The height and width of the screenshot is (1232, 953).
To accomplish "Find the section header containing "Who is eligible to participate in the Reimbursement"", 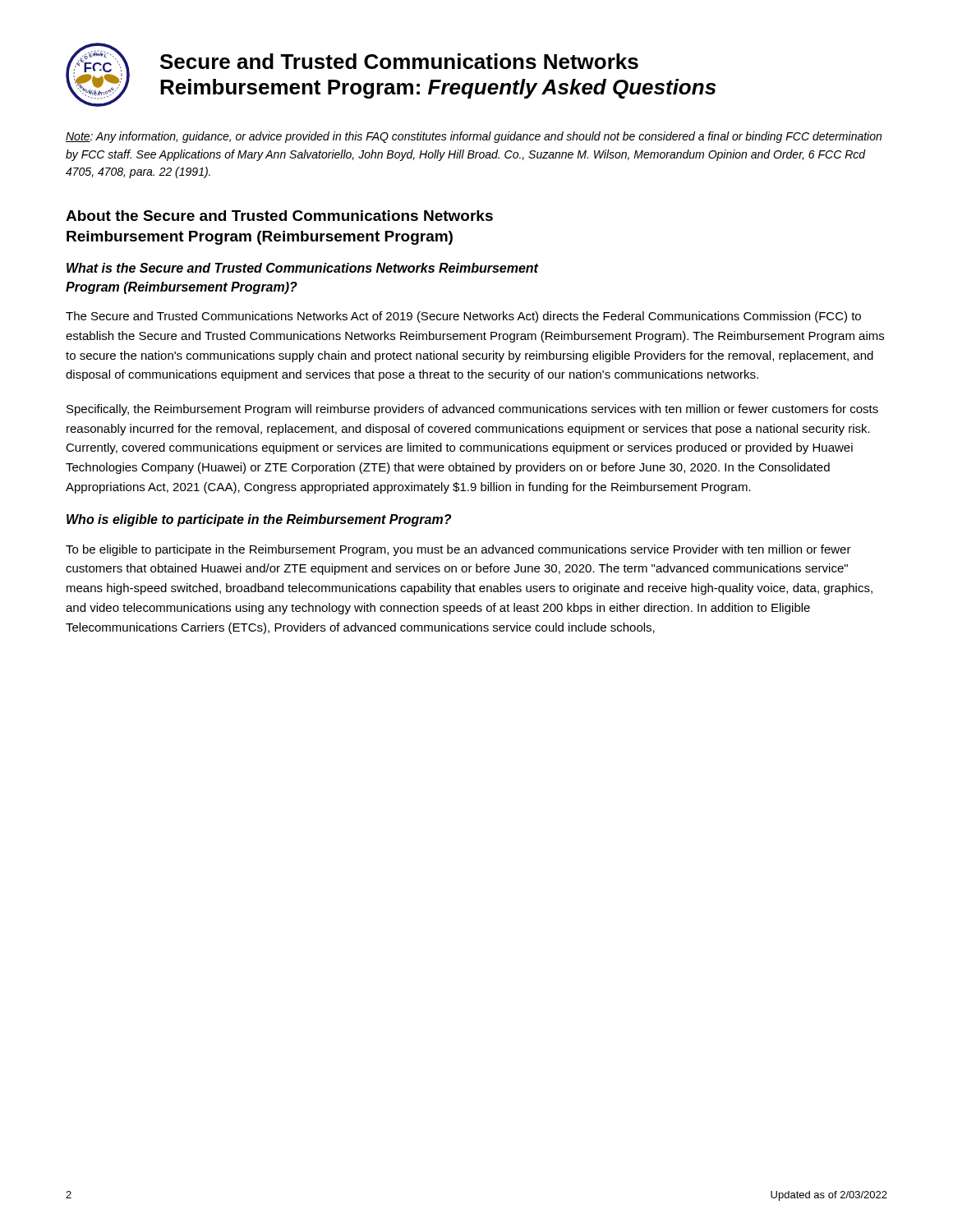I will (259, 520).
